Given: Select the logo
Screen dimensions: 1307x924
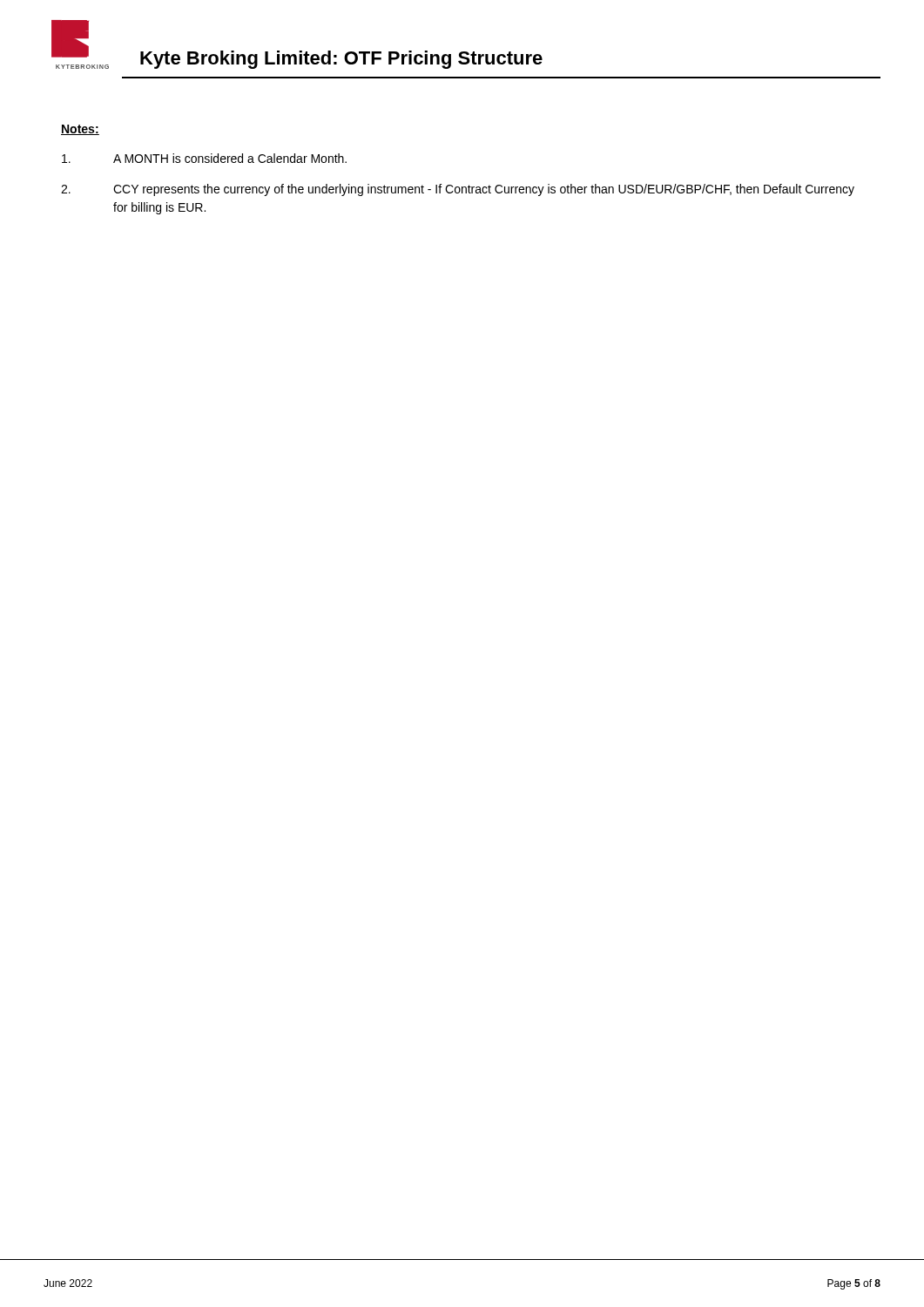Looking at the screenshot, I should (83, 47).
